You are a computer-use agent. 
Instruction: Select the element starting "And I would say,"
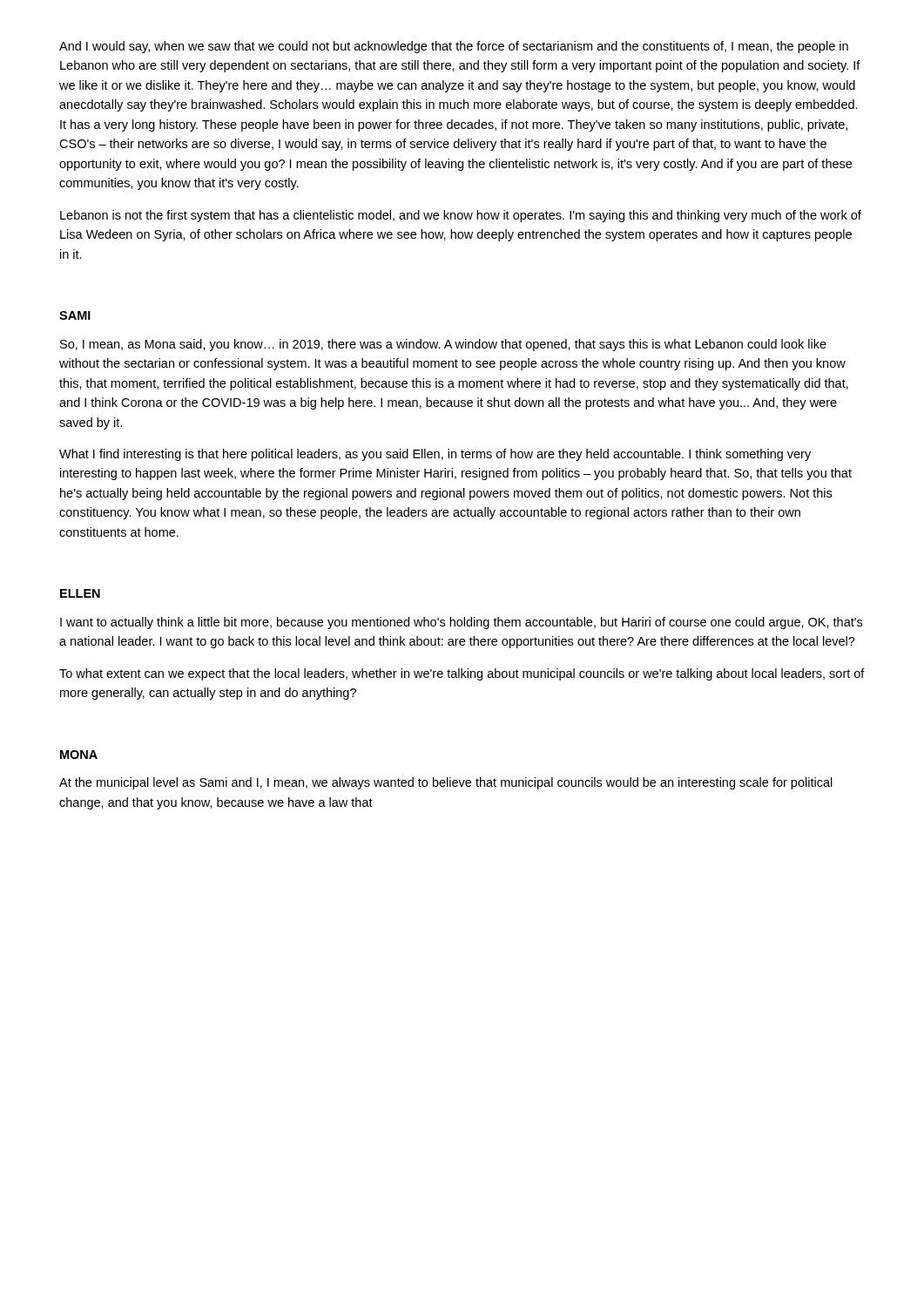pyautogui.click(x=460, y=115)
